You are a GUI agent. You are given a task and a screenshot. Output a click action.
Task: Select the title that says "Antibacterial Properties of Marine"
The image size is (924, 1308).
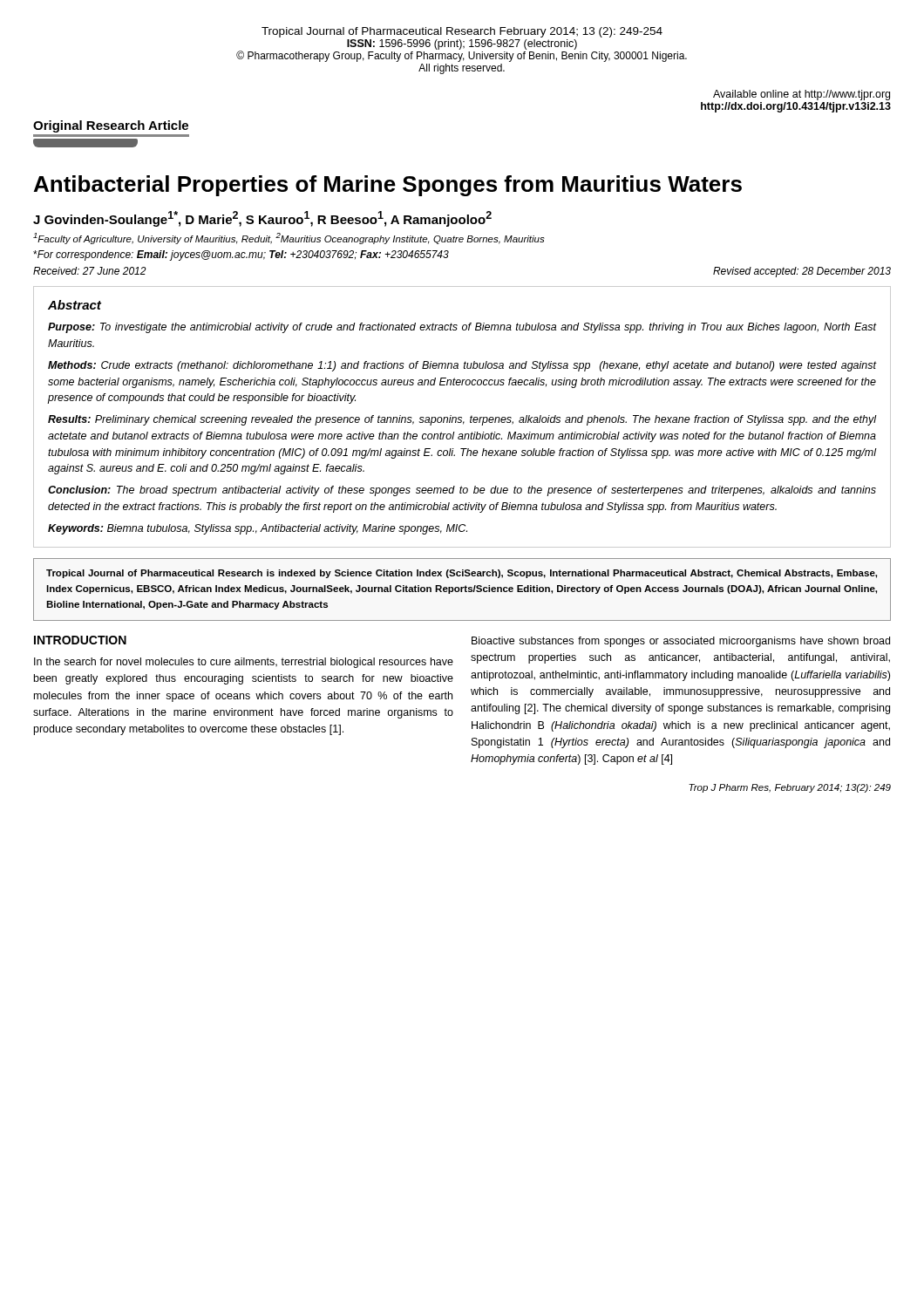[x=388, y=184]
